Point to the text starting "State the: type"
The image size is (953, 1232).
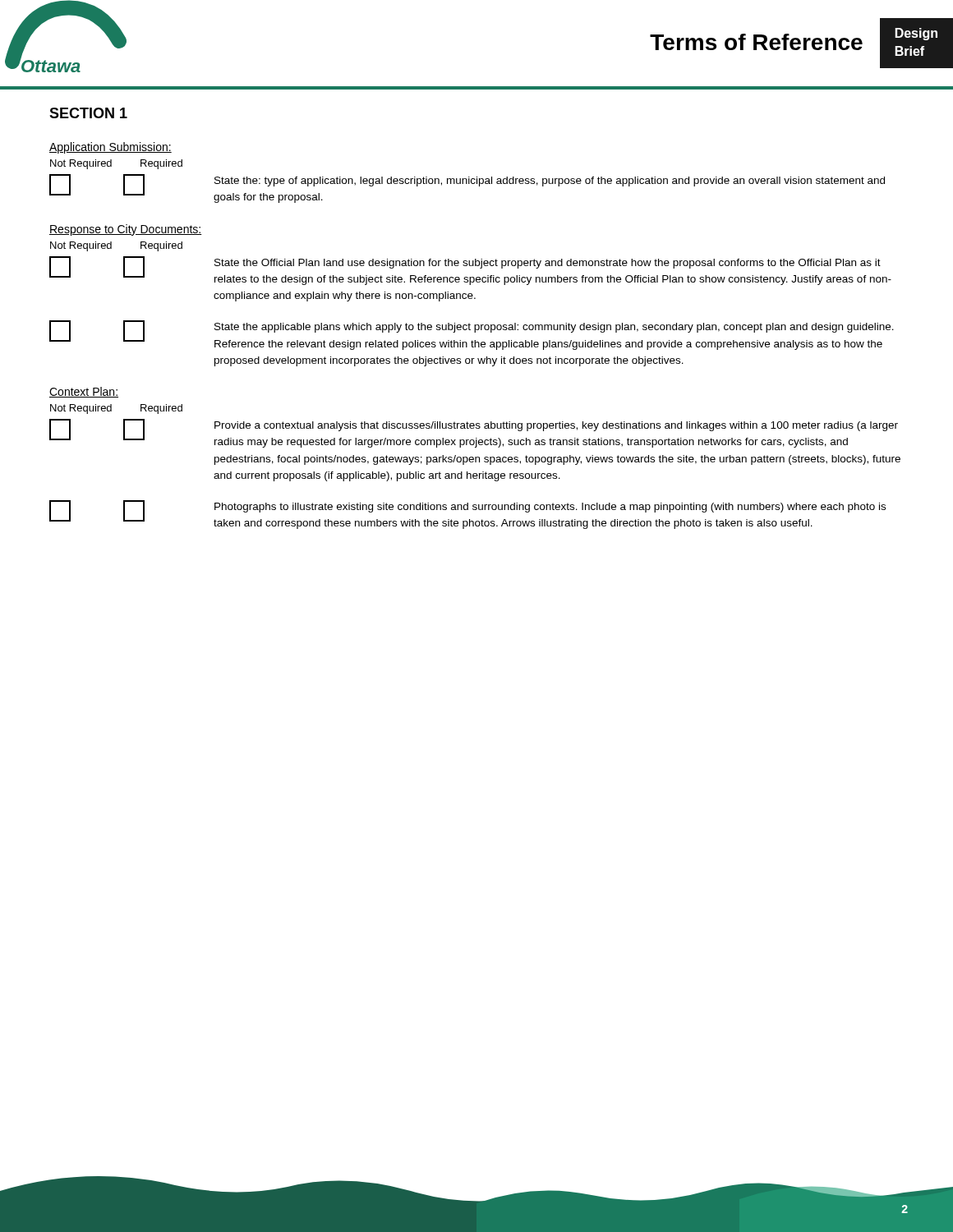pyautogui.click(x=476, y=189)
